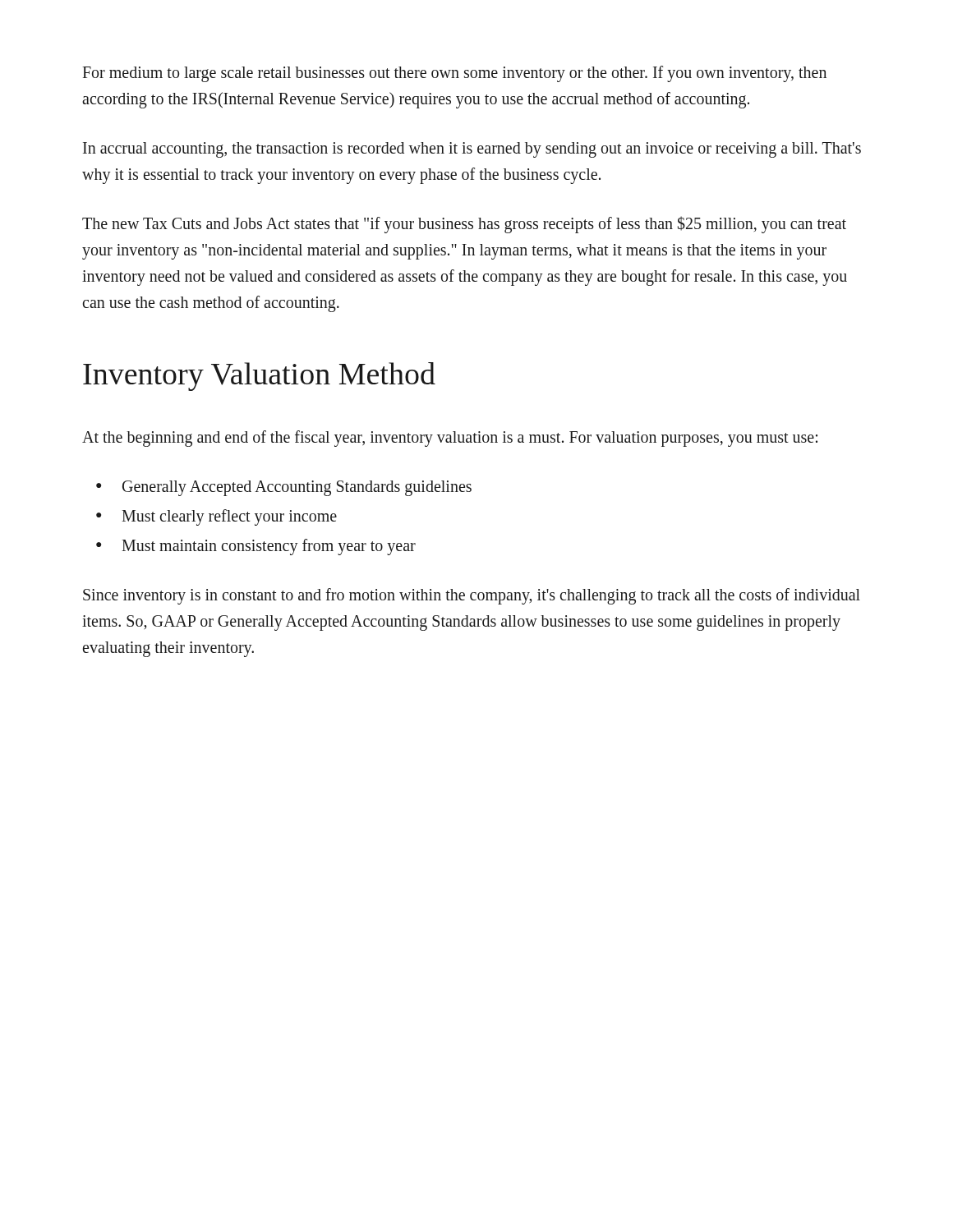Locate the text block that says "For medium to large"
This screenshot has width=953, height=1232.
click(x=454, y=85)
